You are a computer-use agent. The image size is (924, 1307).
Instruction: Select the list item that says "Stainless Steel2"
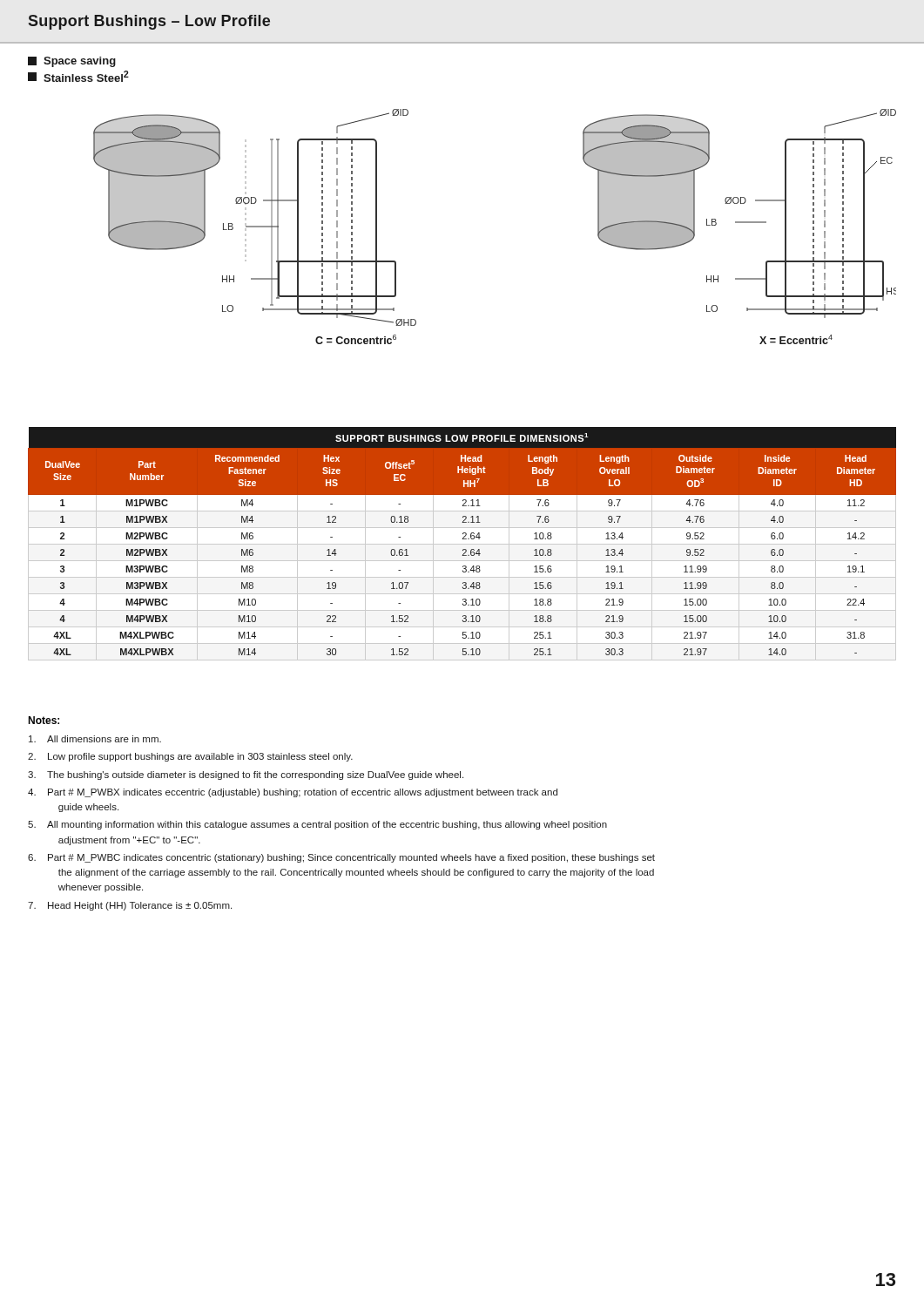point(78,77)
